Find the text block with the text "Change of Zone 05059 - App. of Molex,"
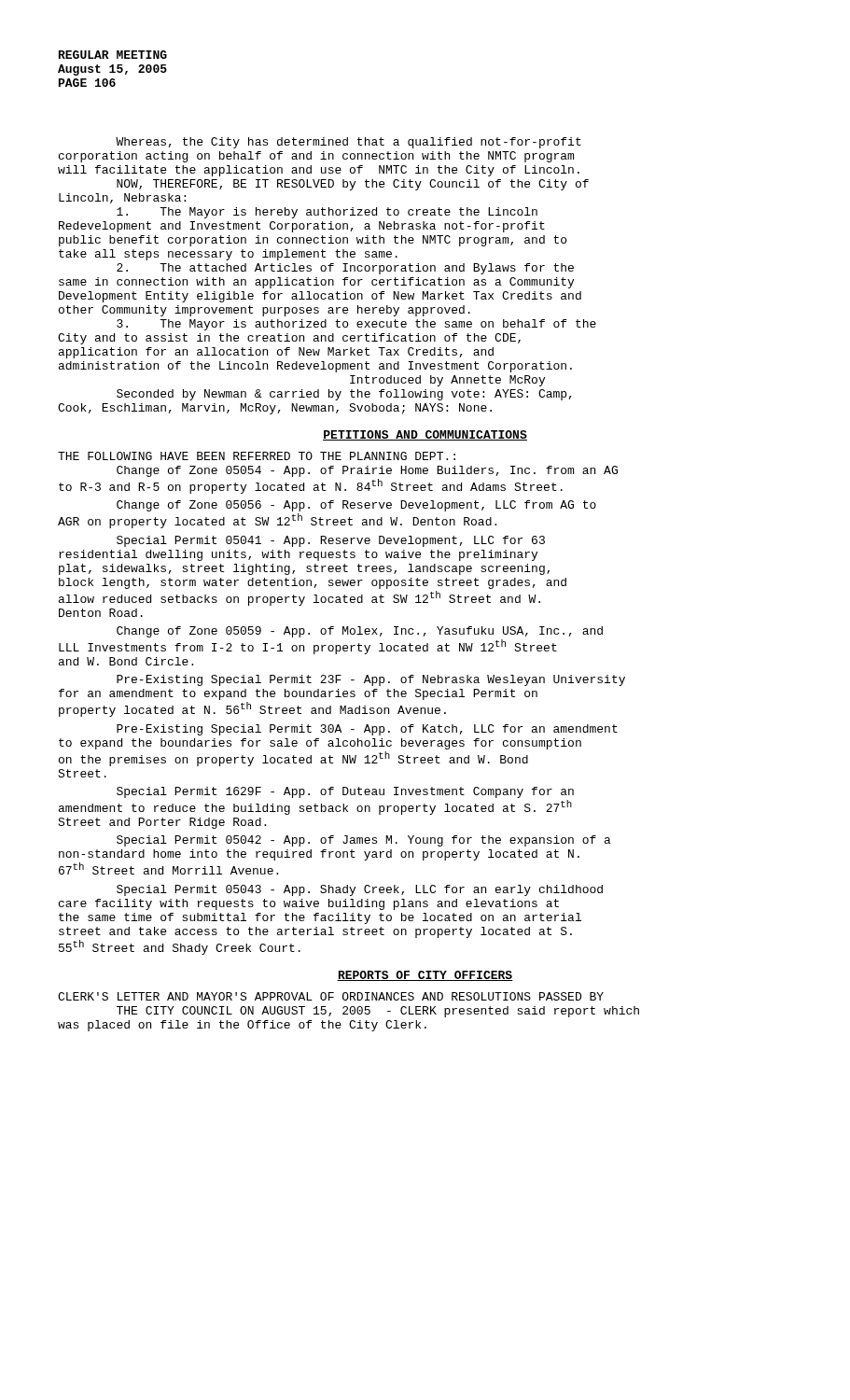The height and width of the screenshot is (1400, 850). (x=425, y=647)
